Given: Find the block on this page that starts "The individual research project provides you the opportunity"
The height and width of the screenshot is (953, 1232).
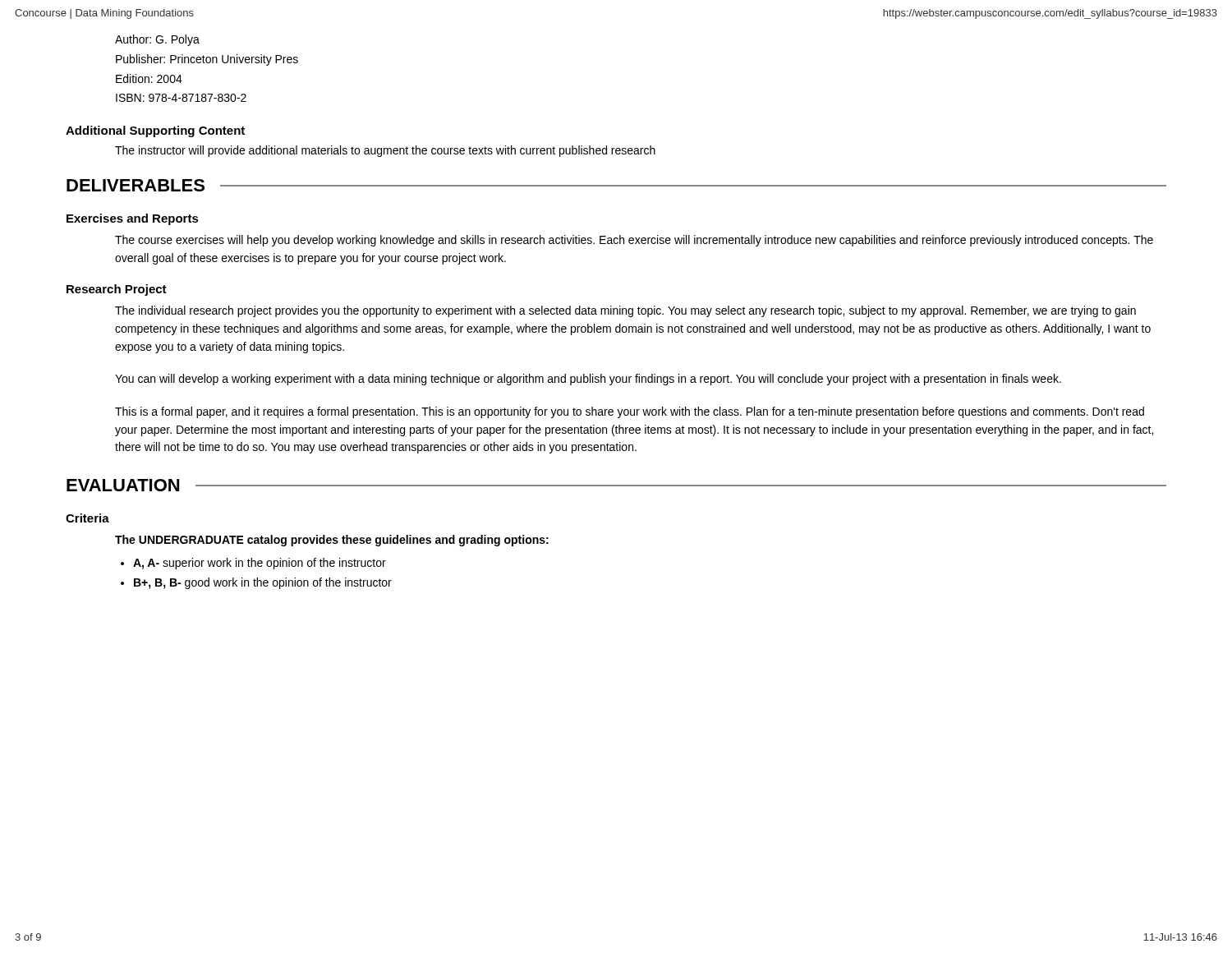Looking at the screenshot, I should pyautogui.click(x=633, y=329).
